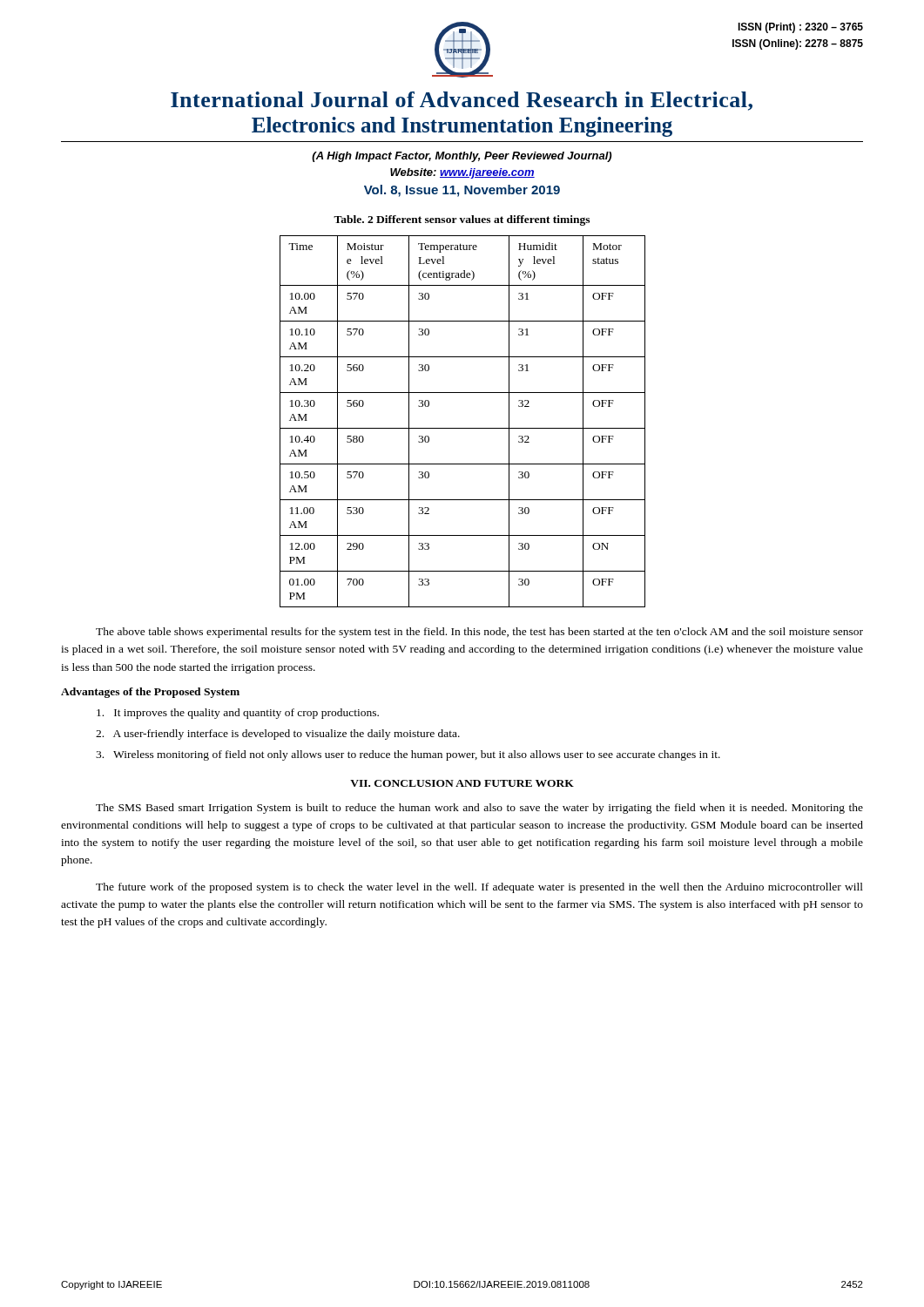Find the region starting "The above table shows"
This screenshot has width=924, height=1307.
462,649
